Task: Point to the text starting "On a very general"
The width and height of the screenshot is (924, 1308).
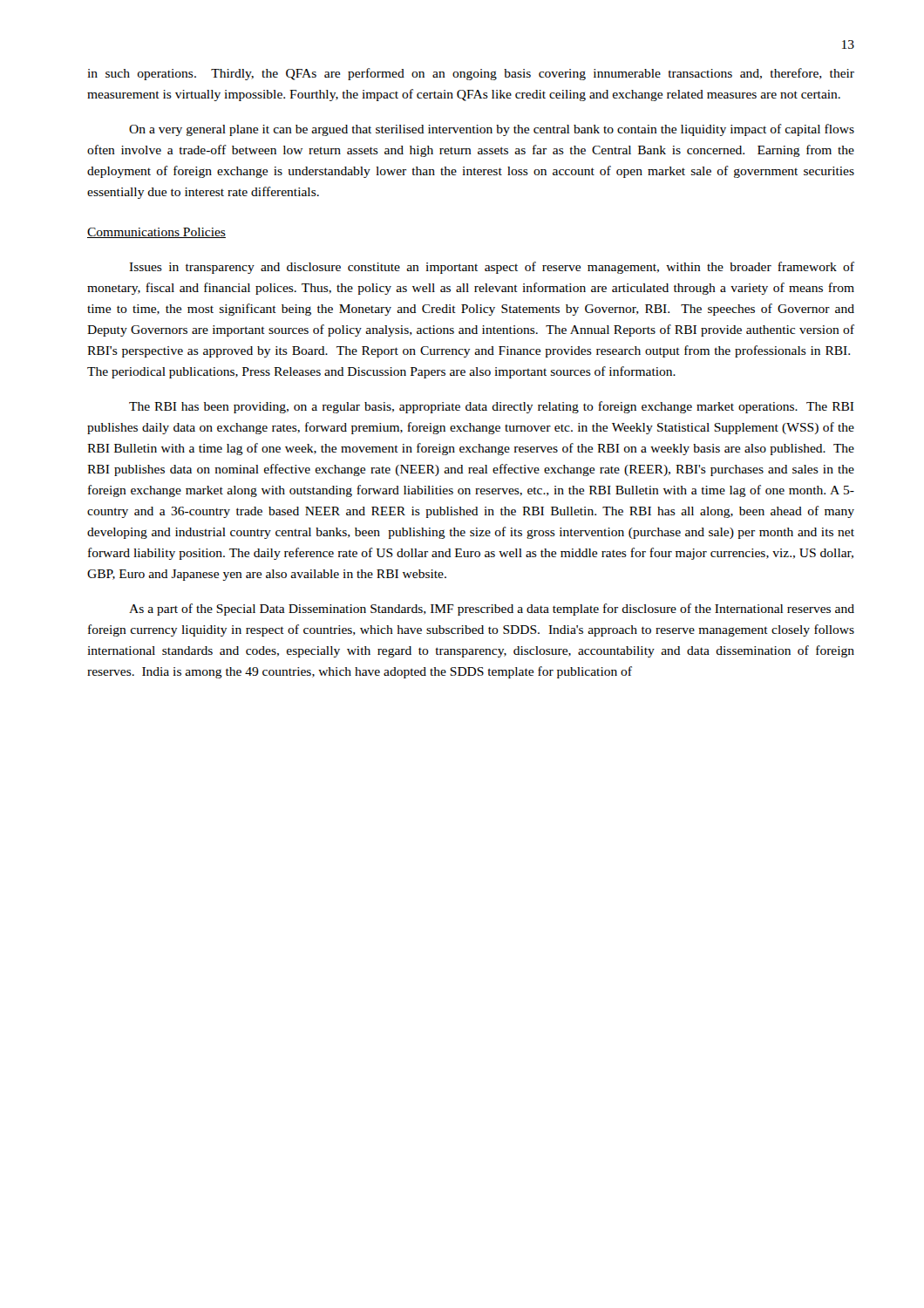Action: (471, 160)
